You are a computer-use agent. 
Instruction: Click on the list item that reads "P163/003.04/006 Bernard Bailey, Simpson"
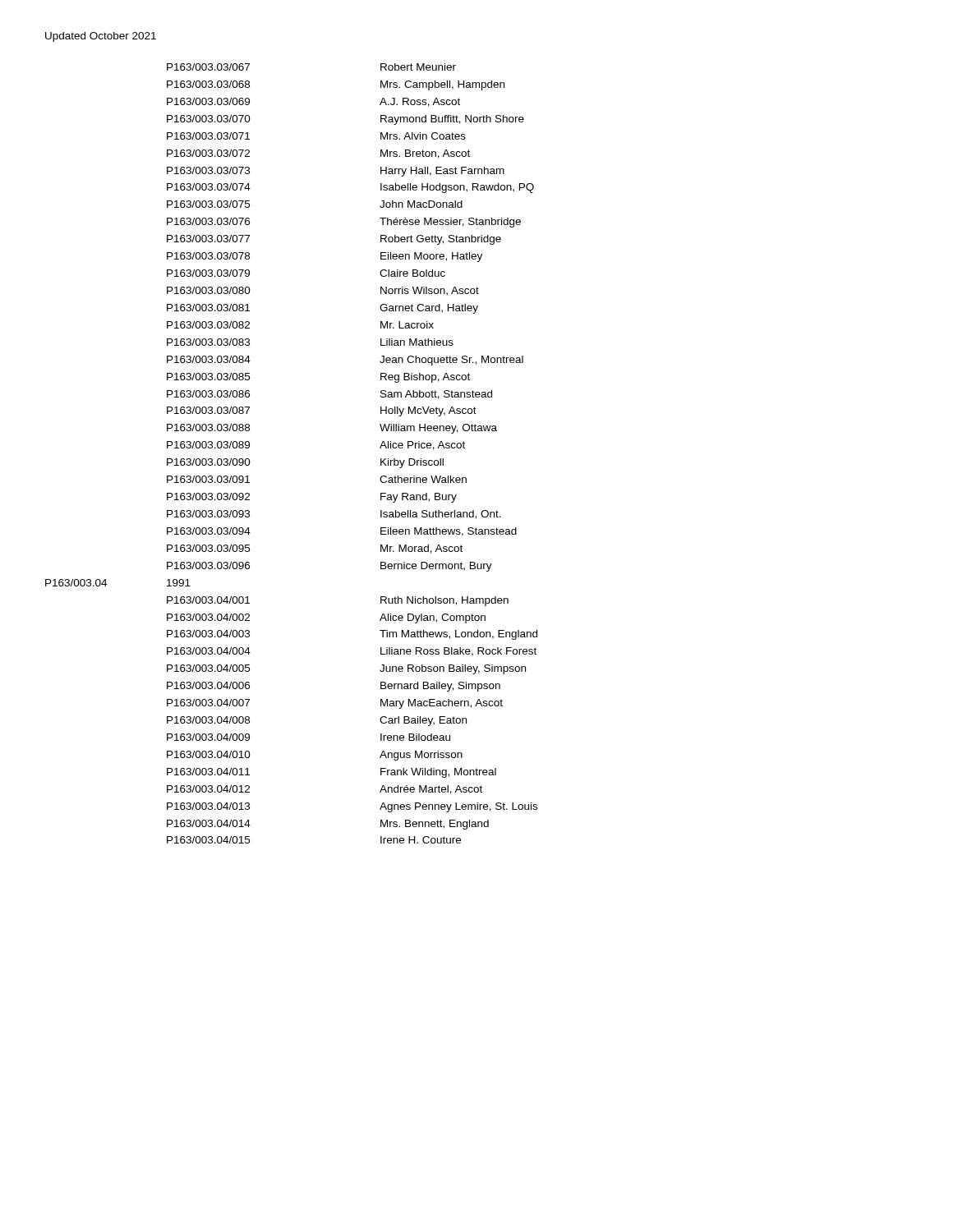[480, 686]
